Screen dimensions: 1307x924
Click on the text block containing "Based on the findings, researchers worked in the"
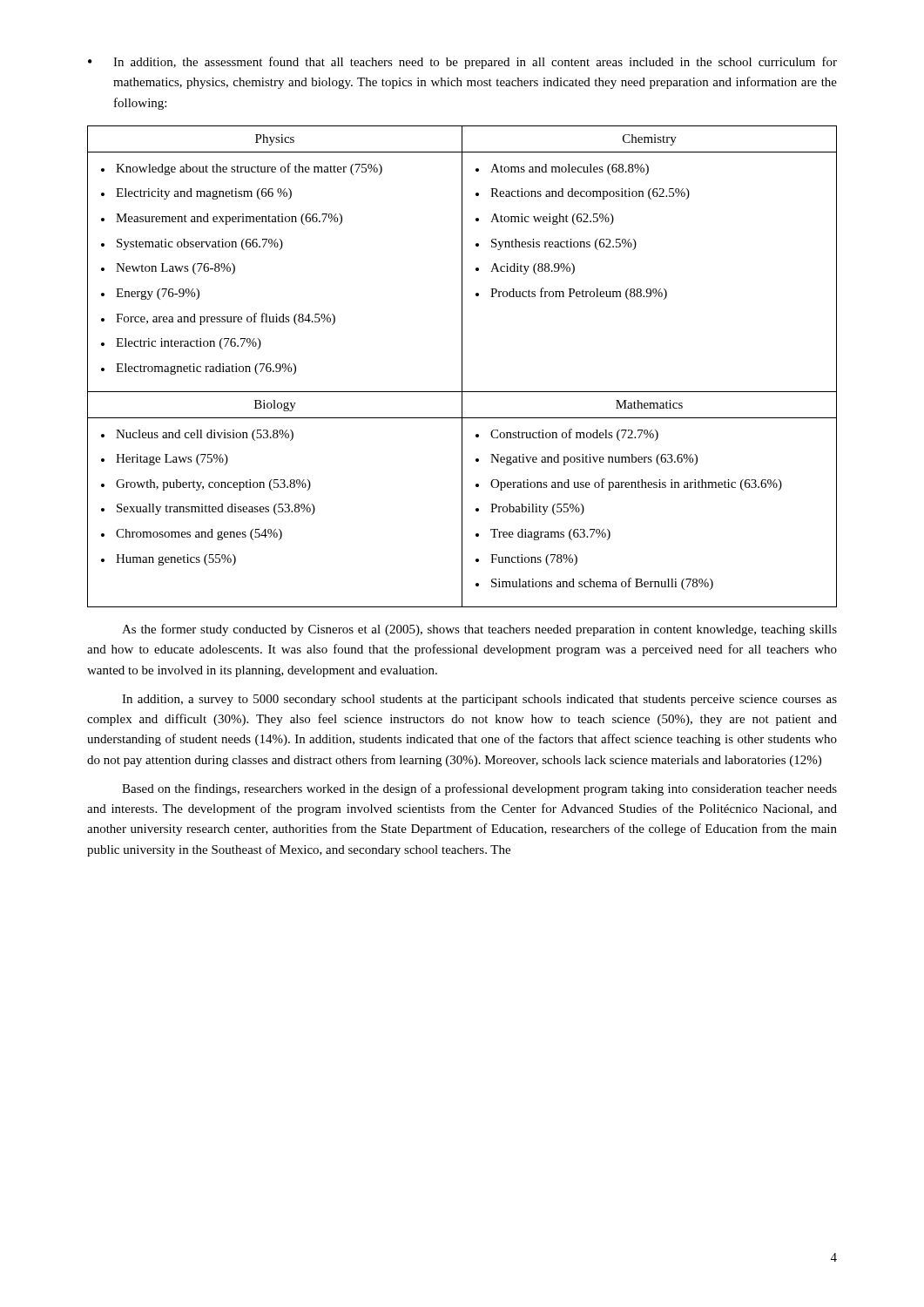point(462,819)
